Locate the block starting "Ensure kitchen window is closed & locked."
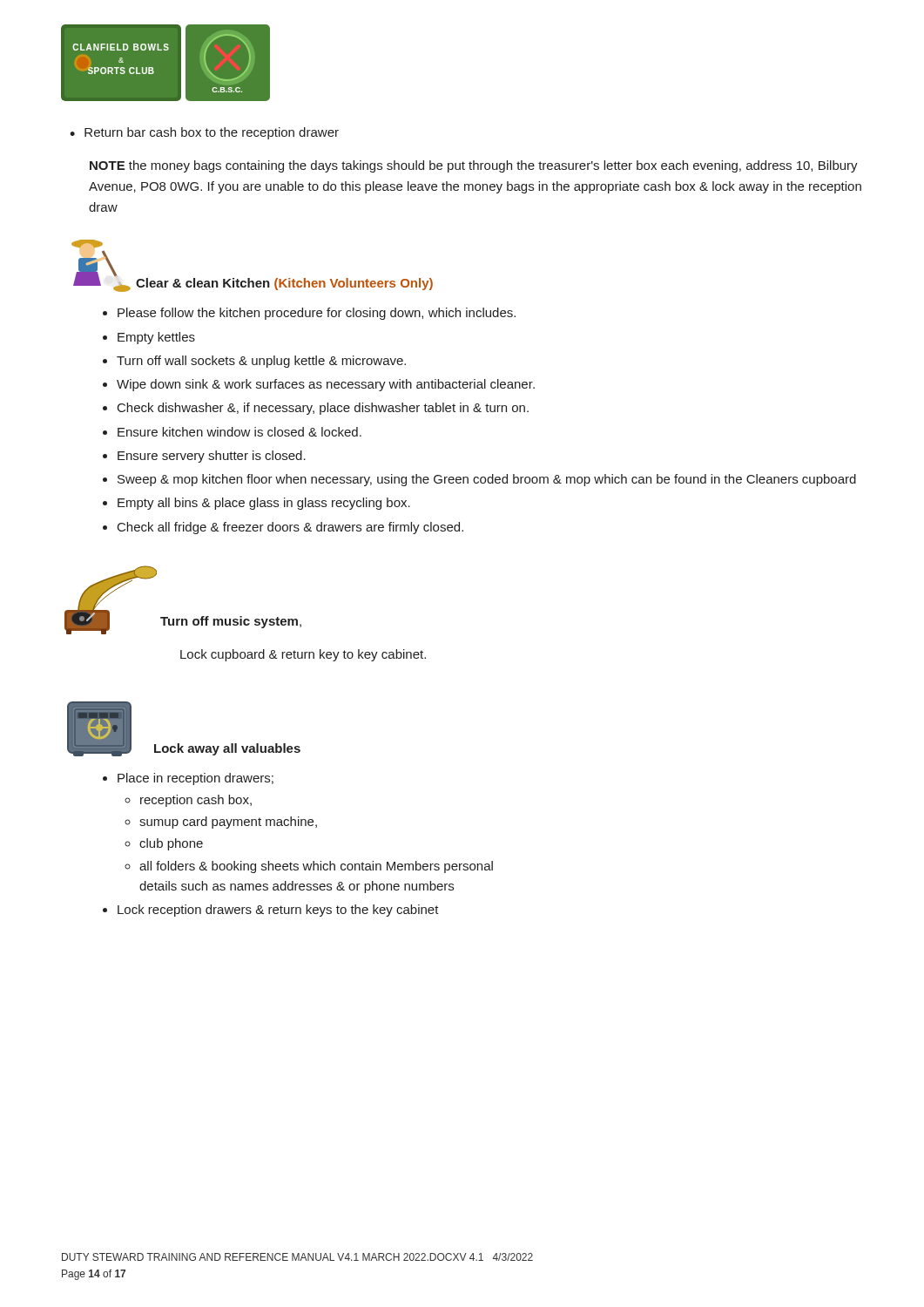This screenshot has width=924, height=1307. click(x=239, y=431)
